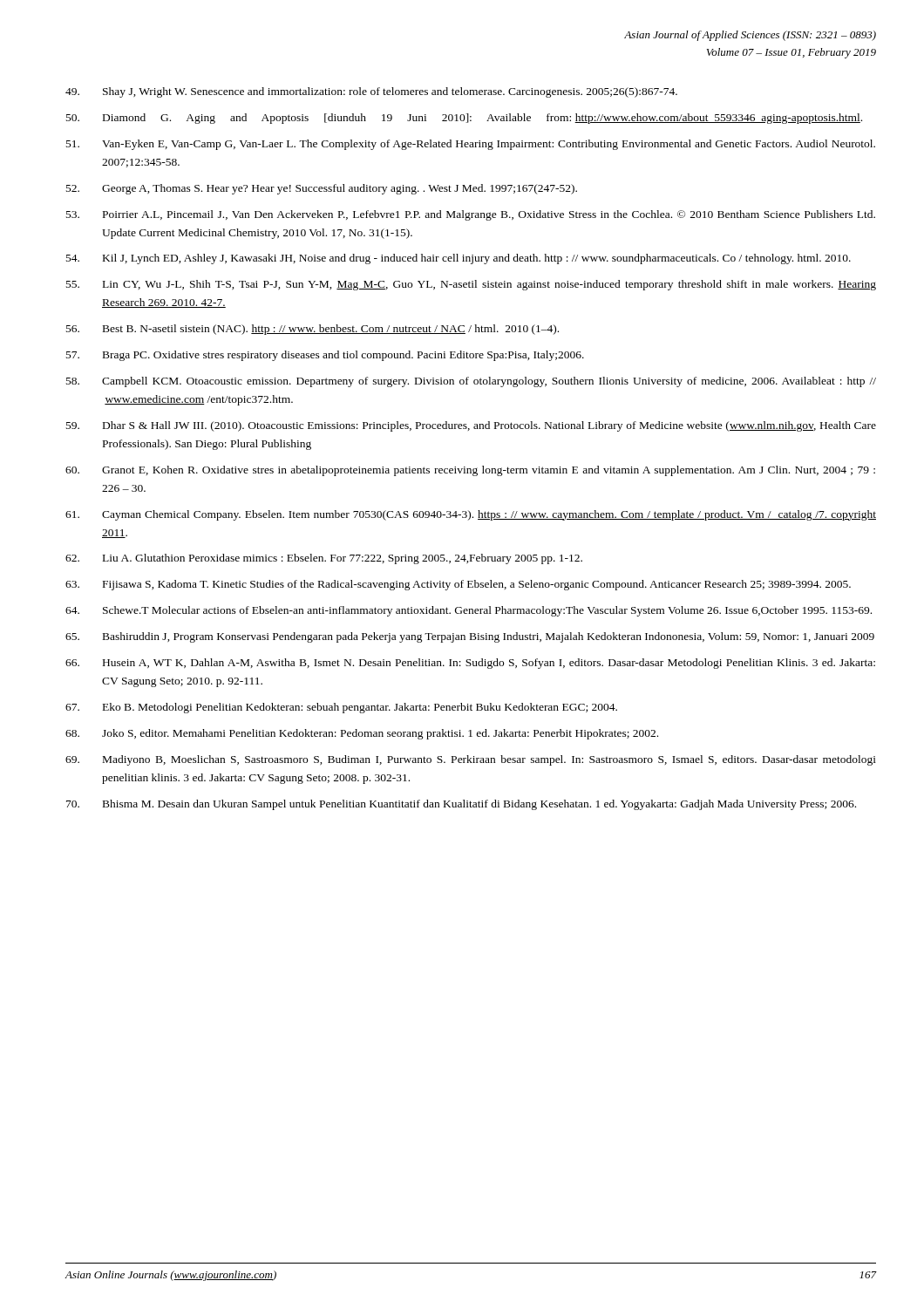This screenshot has width=924, height=1308.
Task: Click on the element starting "66. Husein A, WT K, Dahlan A-M, Aswitha"
Action: tap(471, 672)
